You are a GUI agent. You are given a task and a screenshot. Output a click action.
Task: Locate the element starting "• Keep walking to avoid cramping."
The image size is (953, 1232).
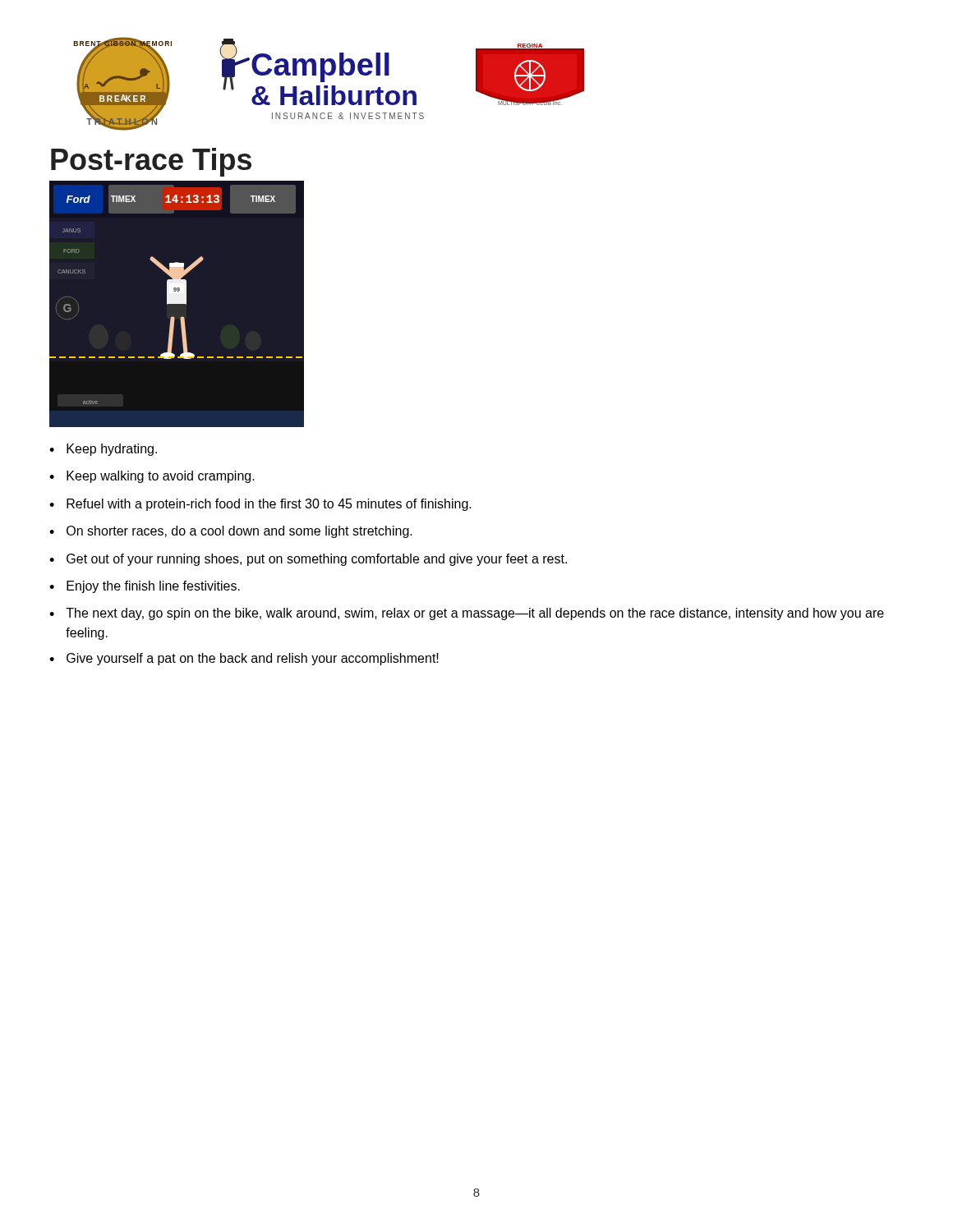pyautogui.click(x=152, y=477)
